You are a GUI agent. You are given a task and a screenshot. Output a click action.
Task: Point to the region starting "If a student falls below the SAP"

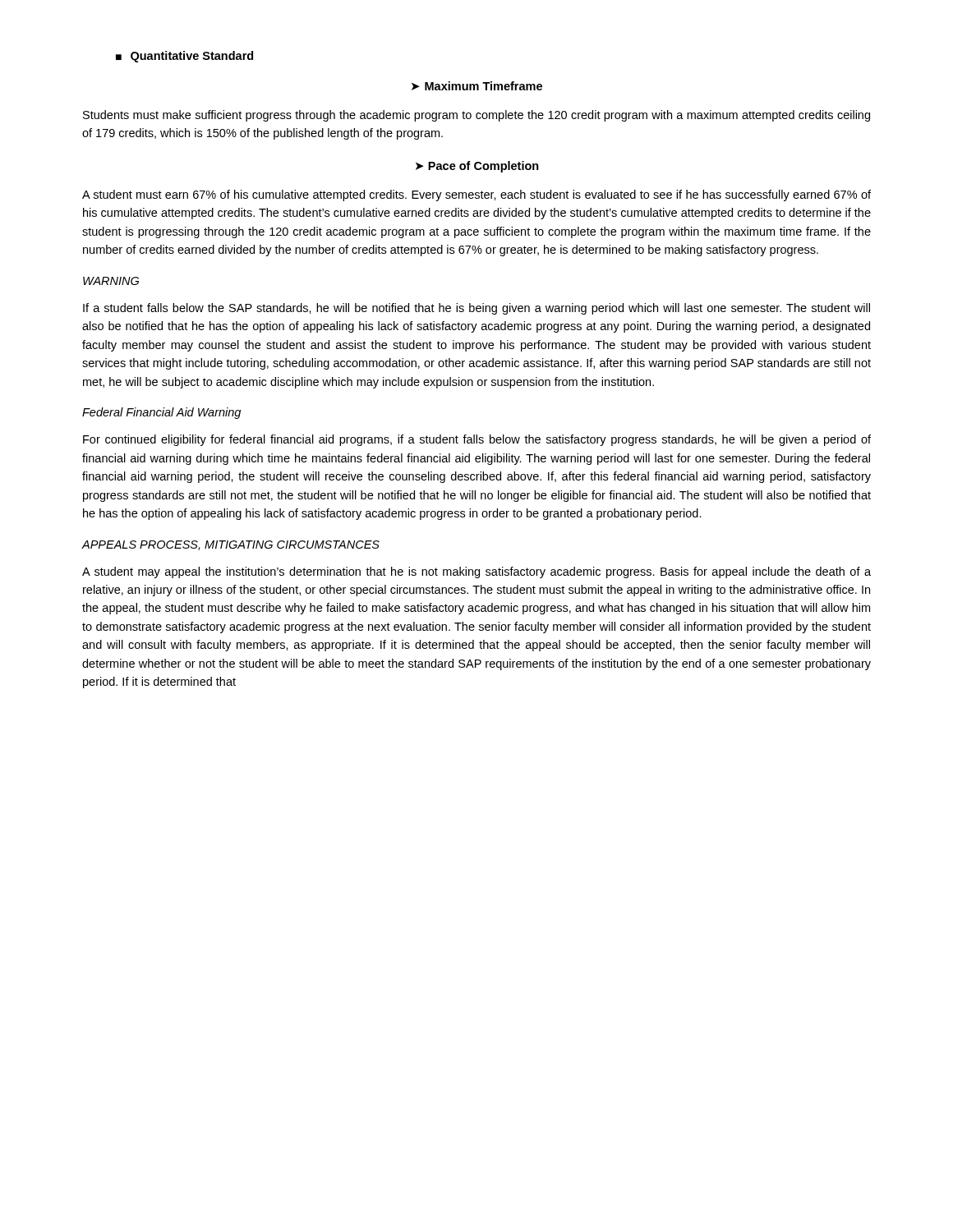(476, 345)
